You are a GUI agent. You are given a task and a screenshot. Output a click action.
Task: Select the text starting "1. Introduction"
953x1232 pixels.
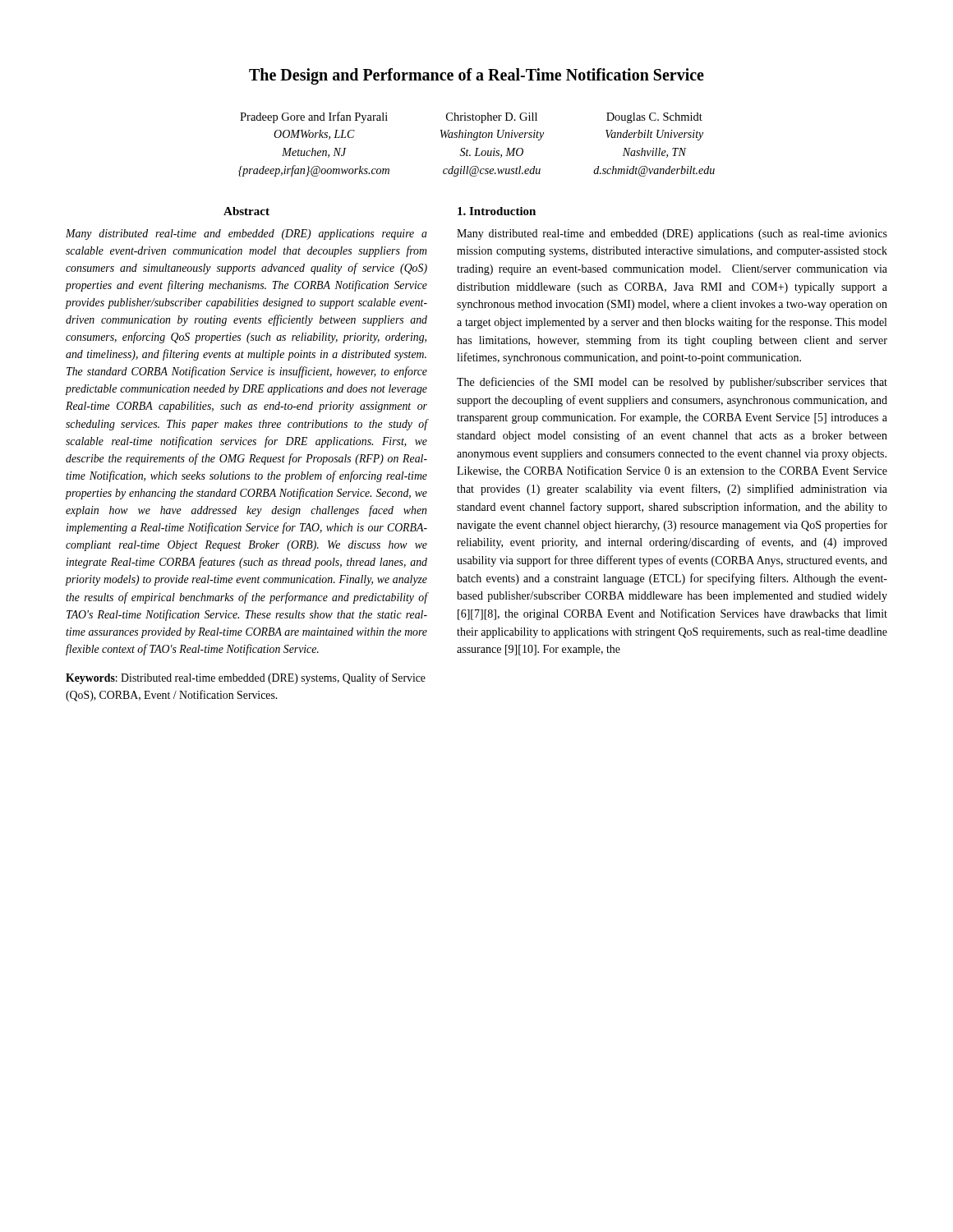tap(496, 211)
